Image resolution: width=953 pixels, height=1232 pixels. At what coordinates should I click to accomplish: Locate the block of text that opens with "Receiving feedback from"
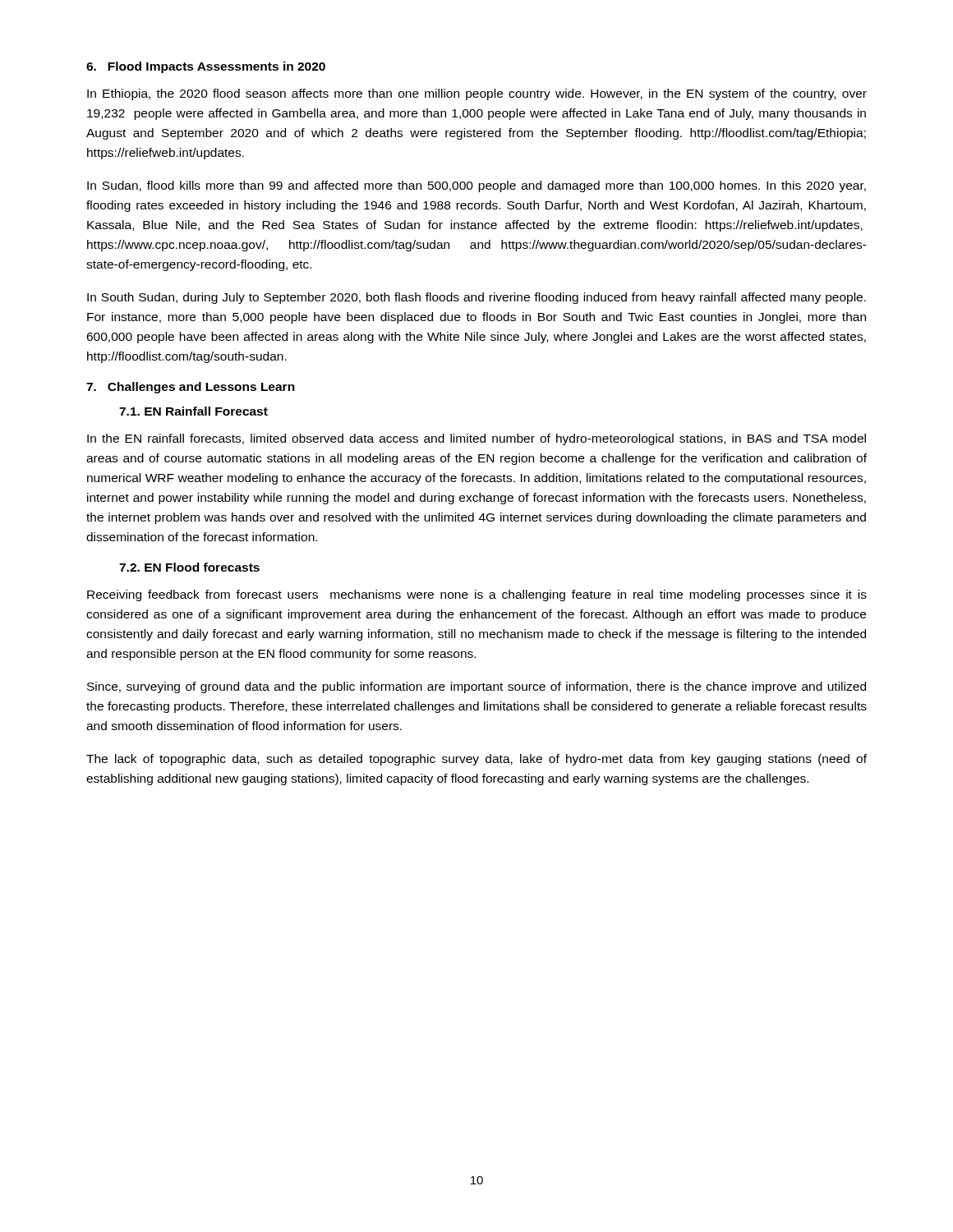click(476, 624)
